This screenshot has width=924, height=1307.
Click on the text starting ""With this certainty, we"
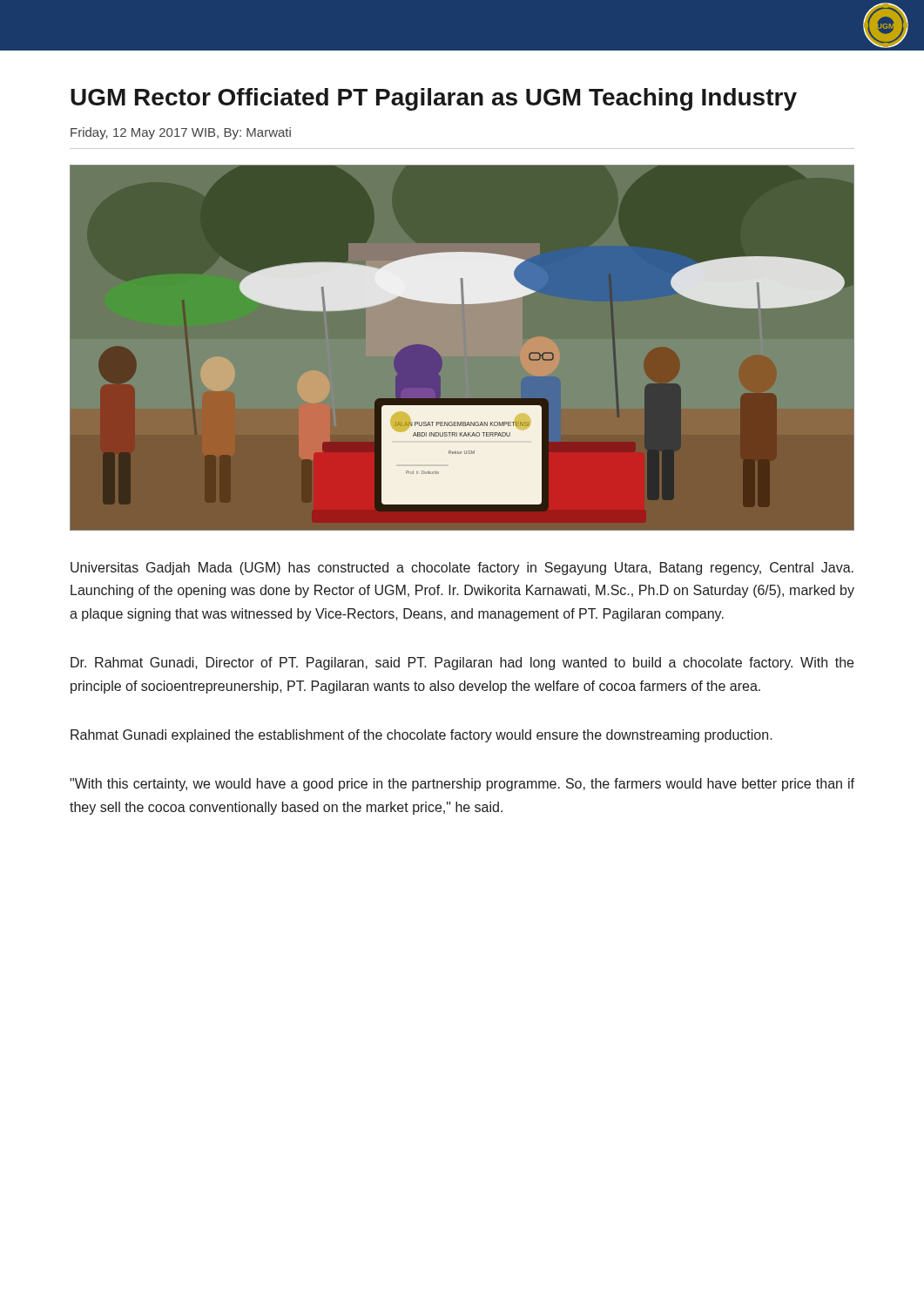tap(462, 796)
